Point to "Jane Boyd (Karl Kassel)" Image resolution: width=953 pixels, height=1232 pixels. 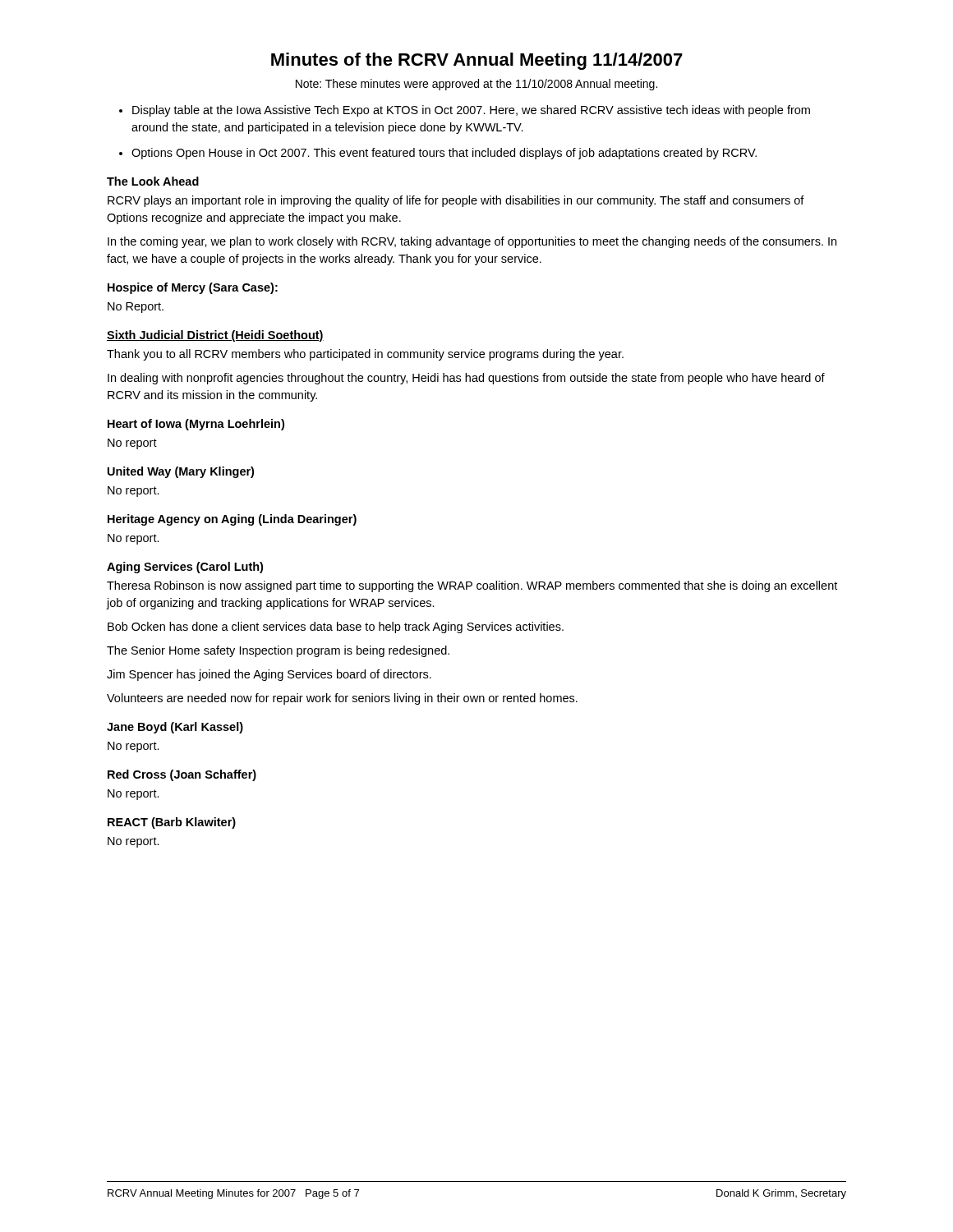[175, 727]
